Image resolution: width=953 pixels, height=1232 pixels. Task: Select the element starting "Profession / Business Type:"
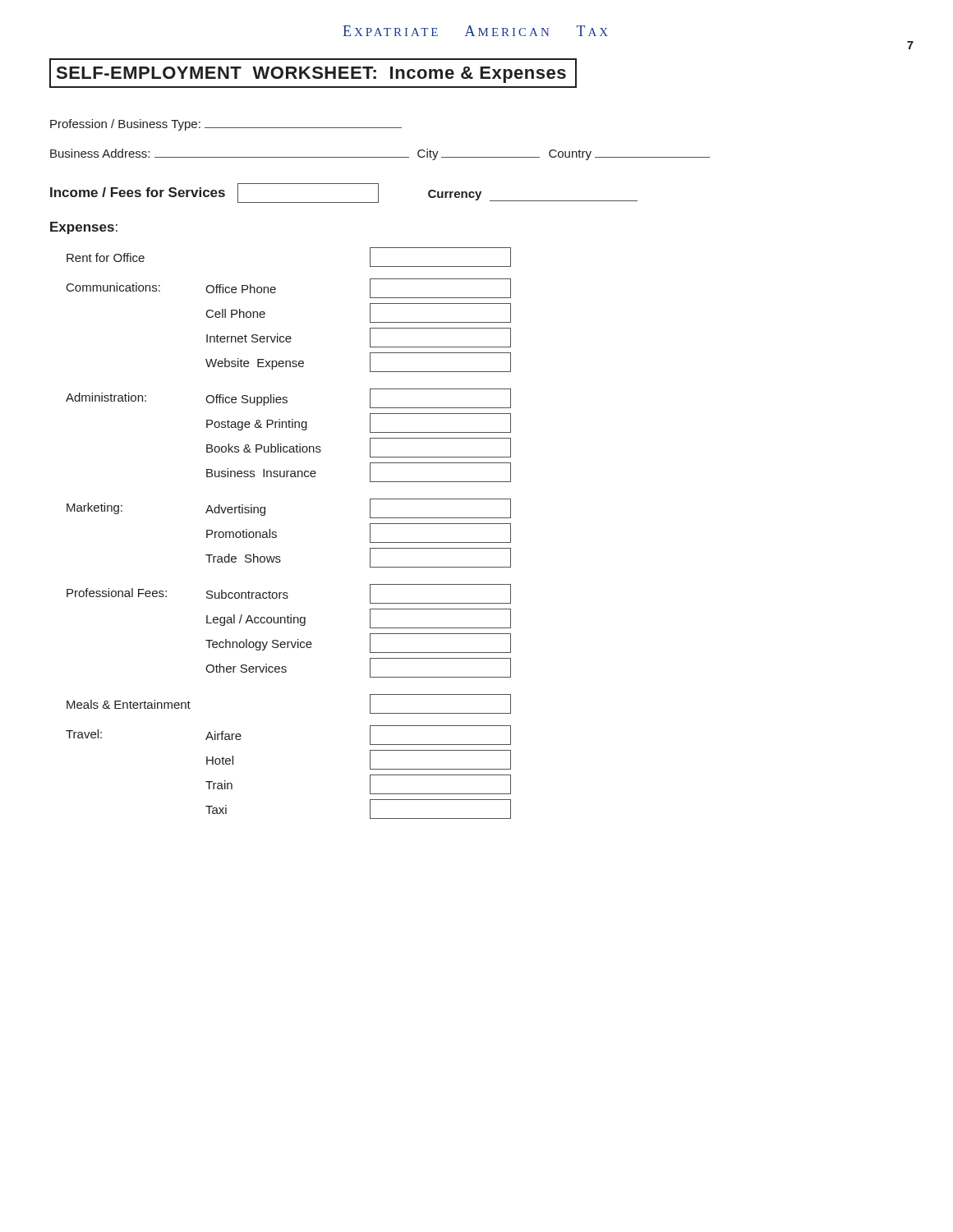pyautogui.click(x=226, y=122)
